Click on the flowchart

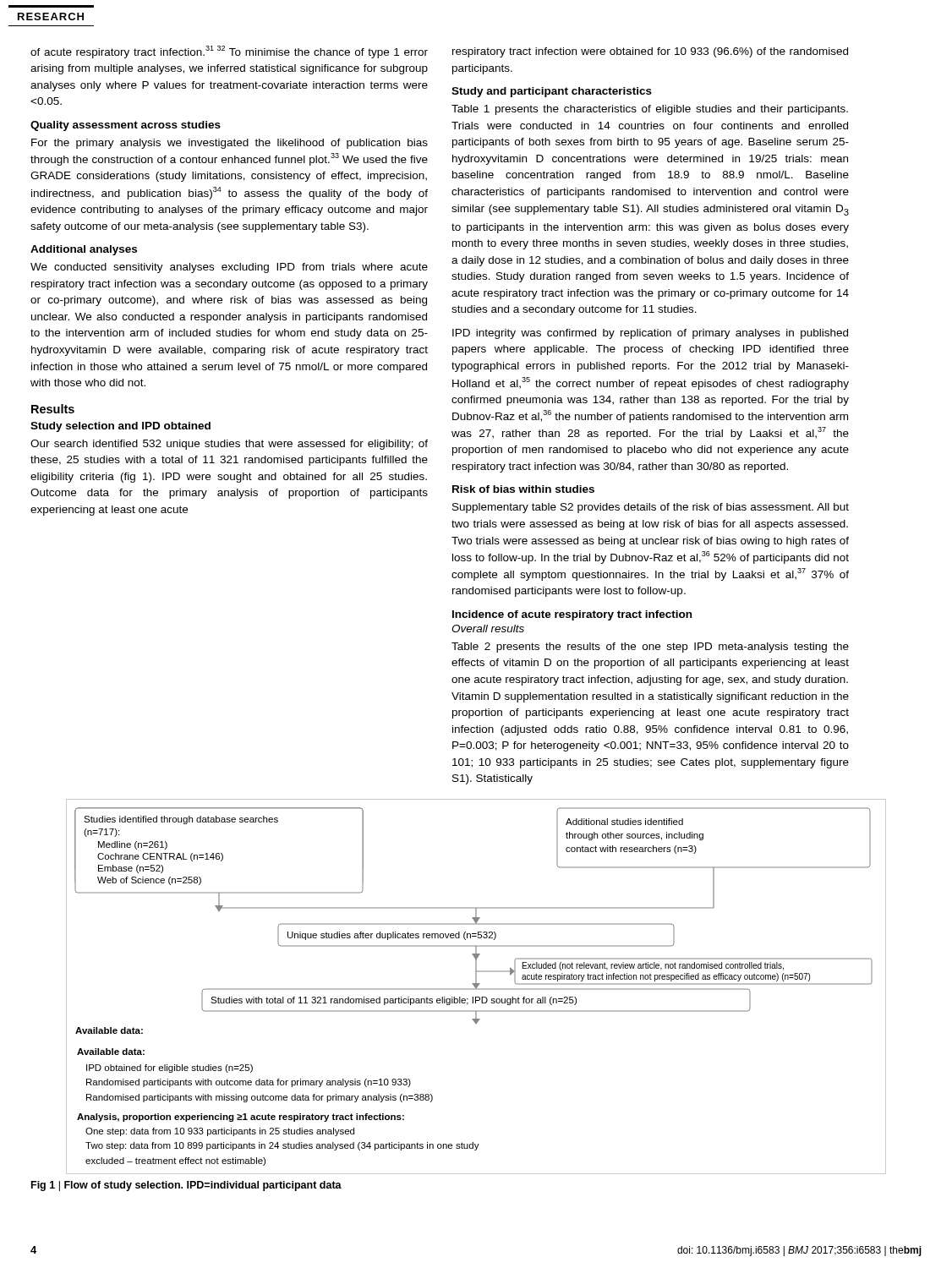pos(476,986)
